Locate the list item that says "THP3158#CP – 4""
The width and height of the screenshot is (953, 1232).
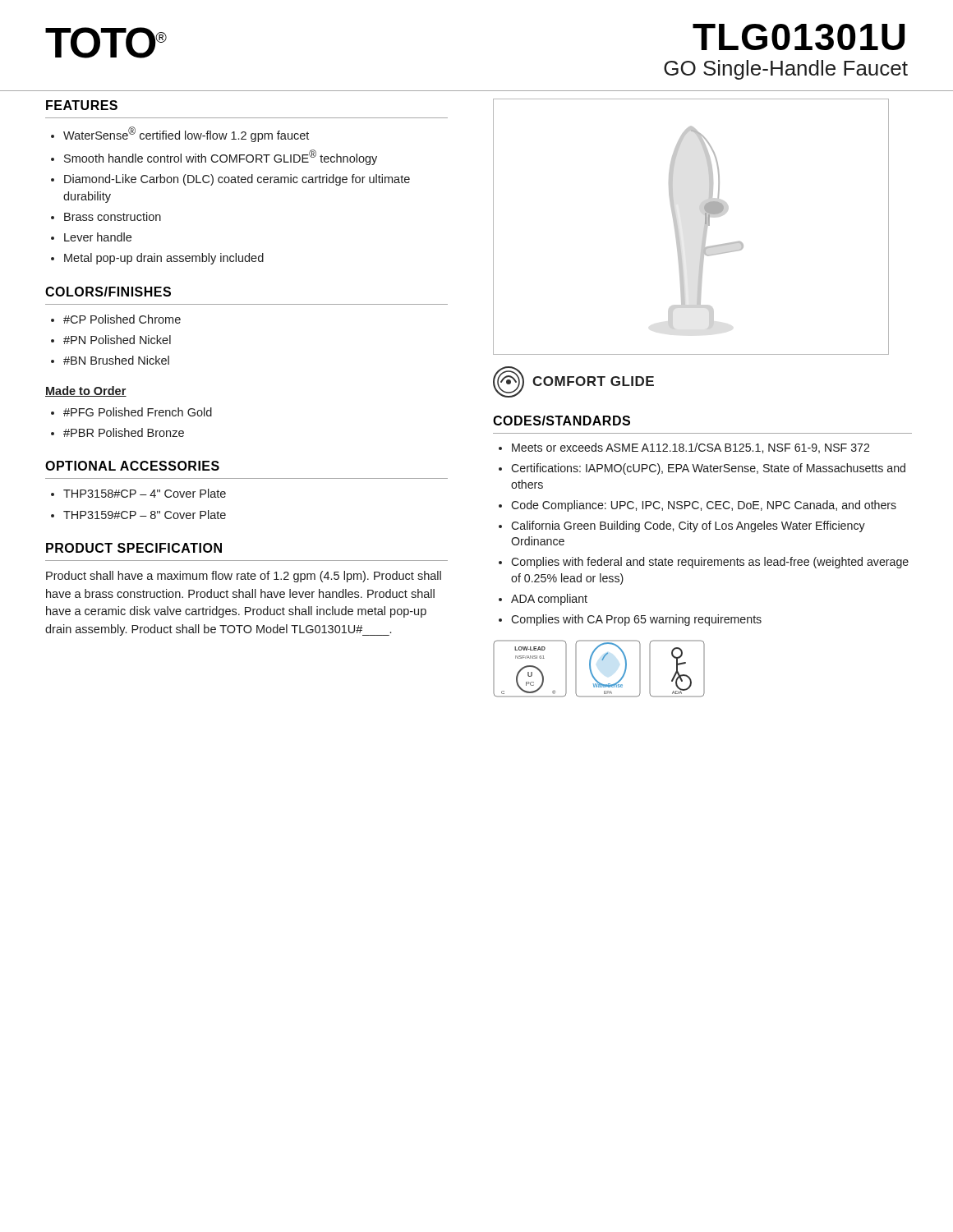[145, 494]
